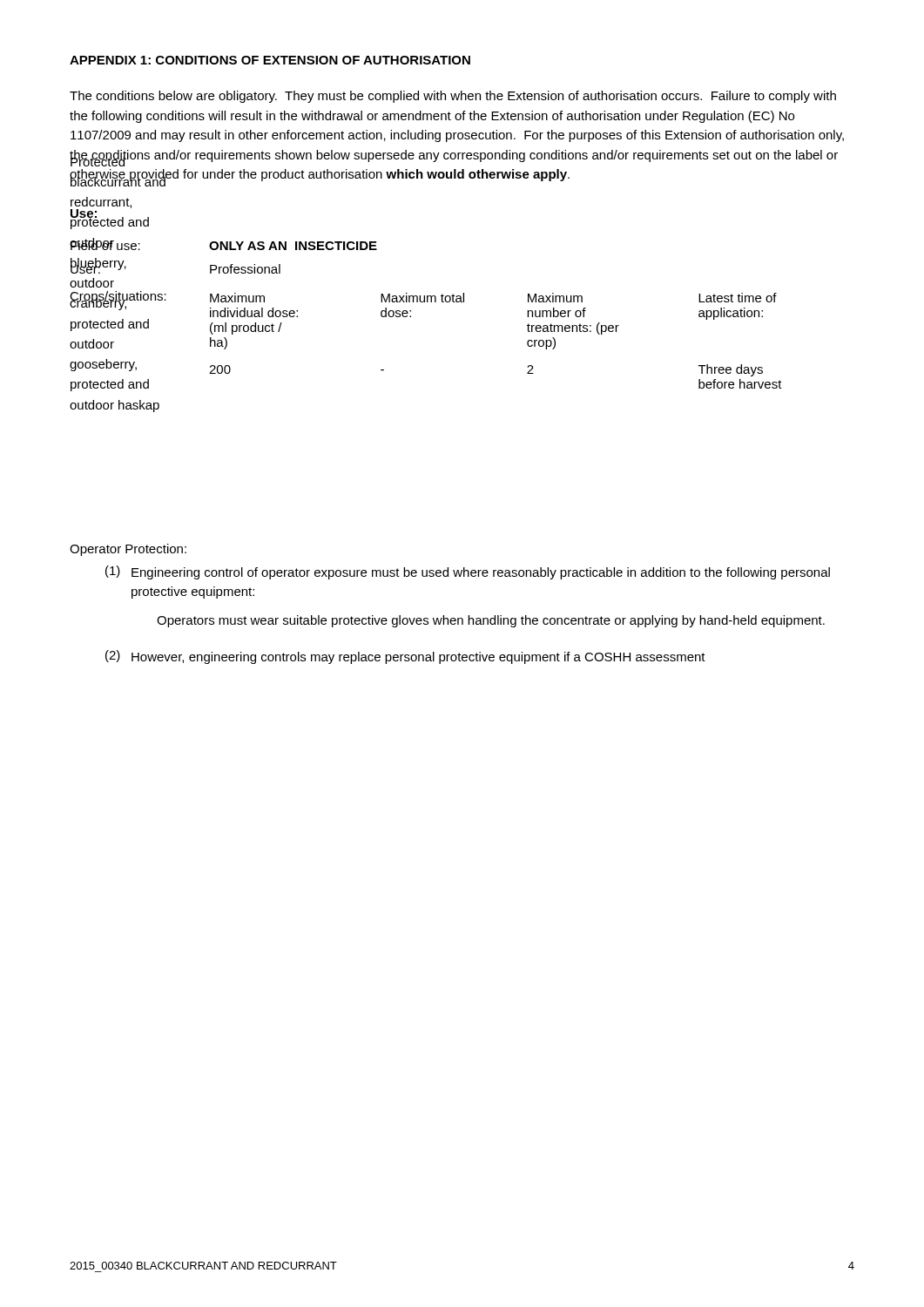924x1307 pixels.
Task: Where is the section header that starts "APPENDIX 1: CONDITIONS OF"?
Action: click(x=270, y=60)
